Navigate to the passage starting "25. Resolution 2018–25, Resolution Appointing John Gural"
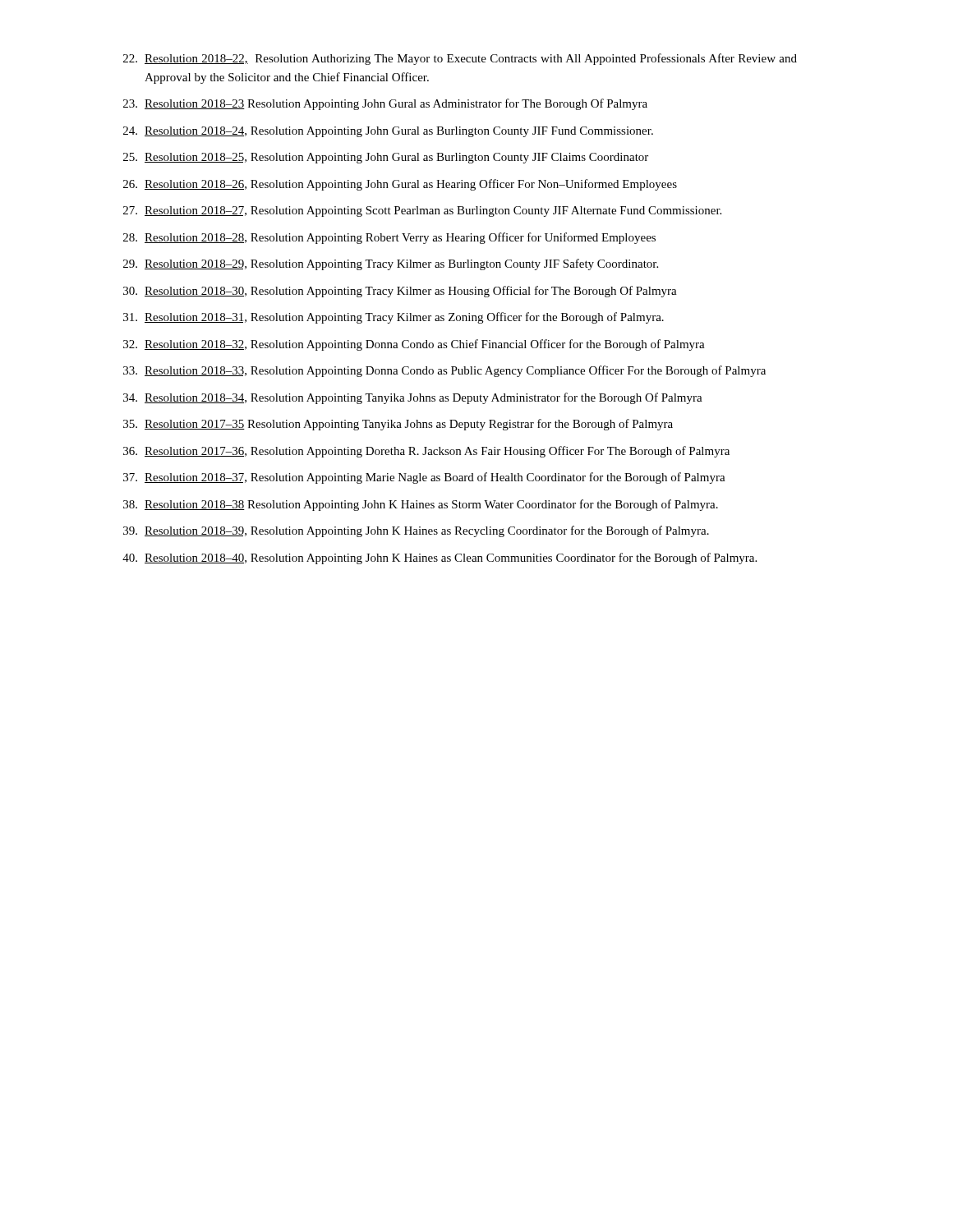 coord(452,157)
